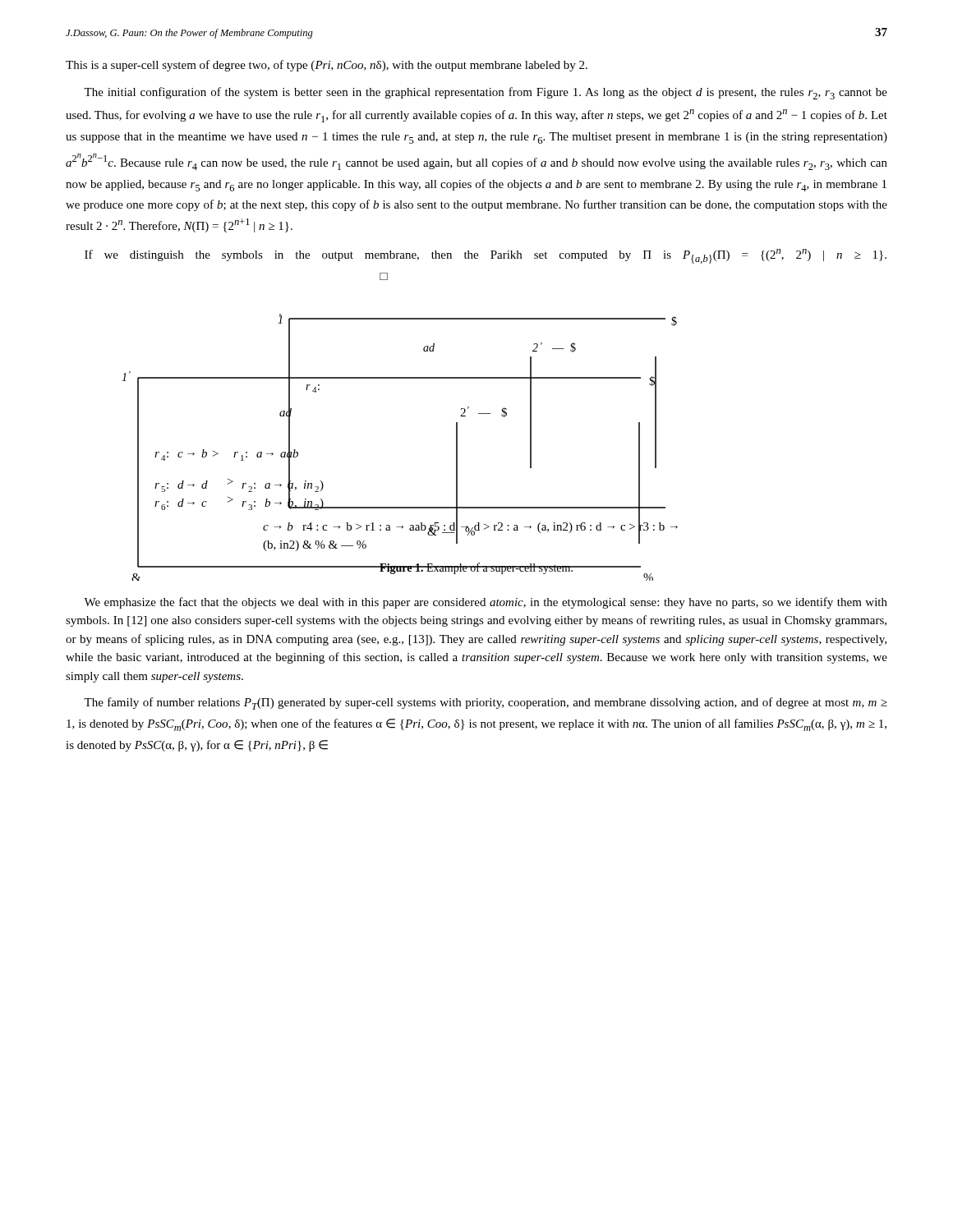This screenshot has height=1232, width=953.
Task: Find the block starting "We emphasize the fact that"
Action: point(476,639)
